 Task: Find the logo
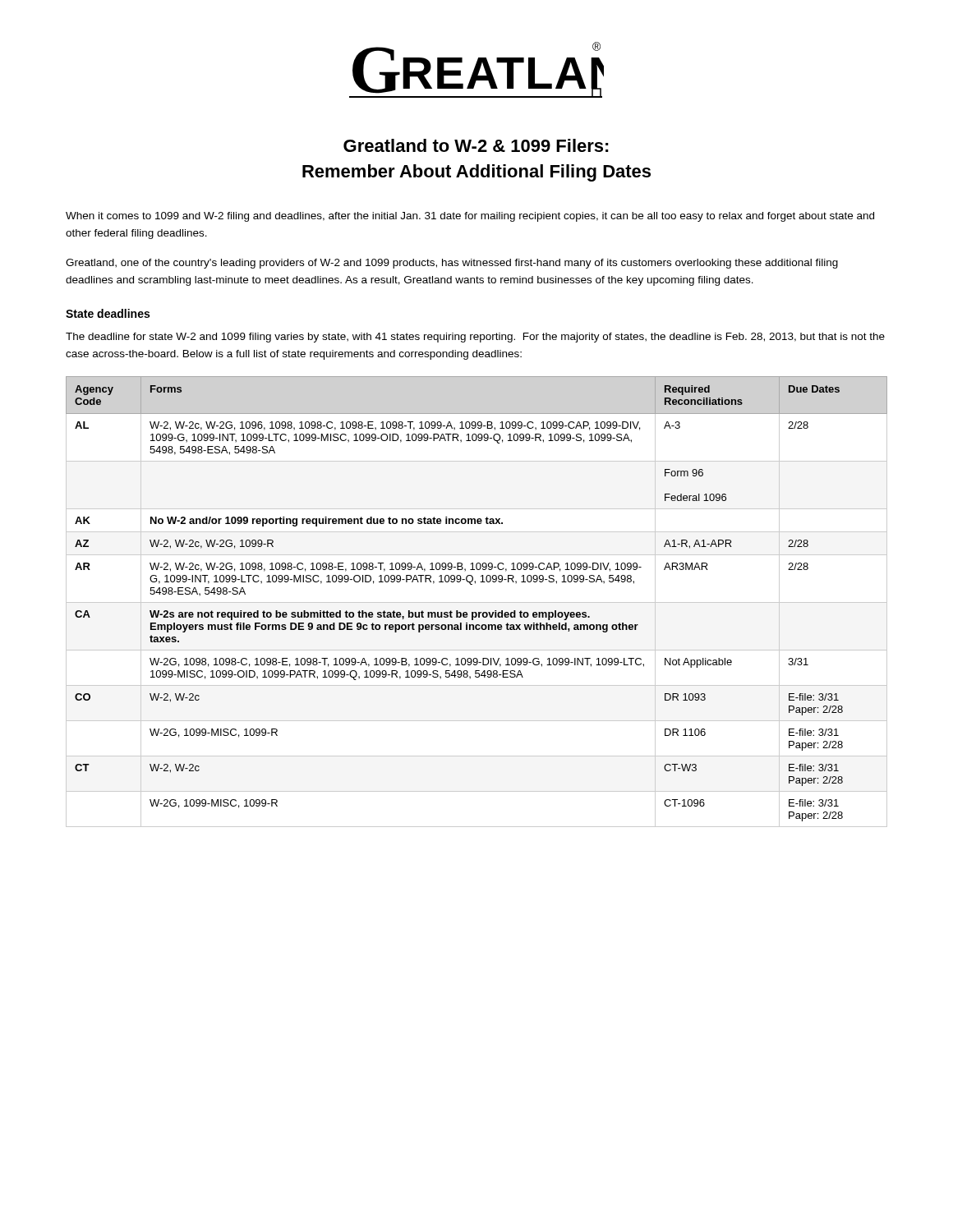[x=476, y=71]
